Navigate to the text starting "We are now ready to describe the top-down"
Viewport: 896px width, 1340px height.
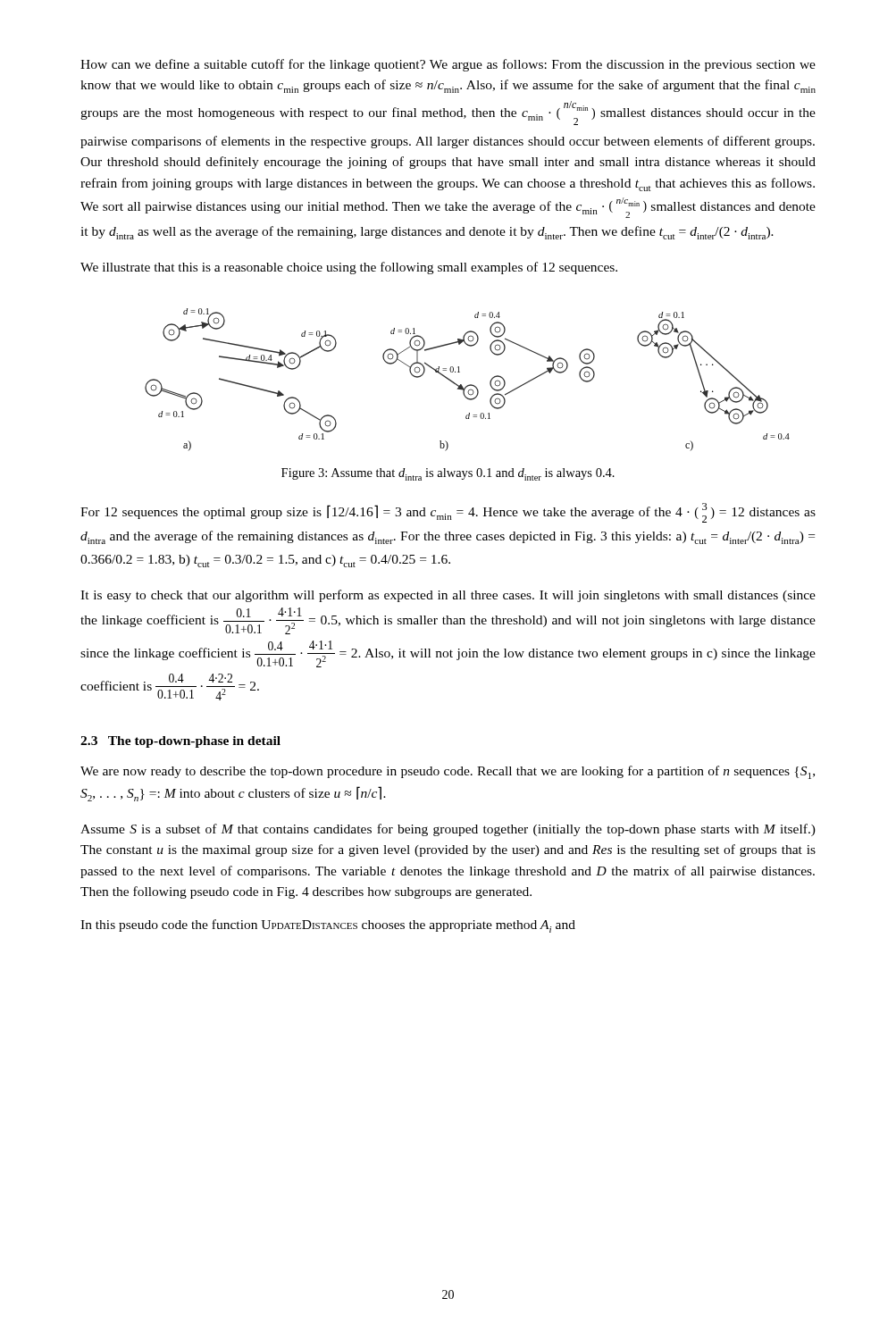[x=448, y=783]
